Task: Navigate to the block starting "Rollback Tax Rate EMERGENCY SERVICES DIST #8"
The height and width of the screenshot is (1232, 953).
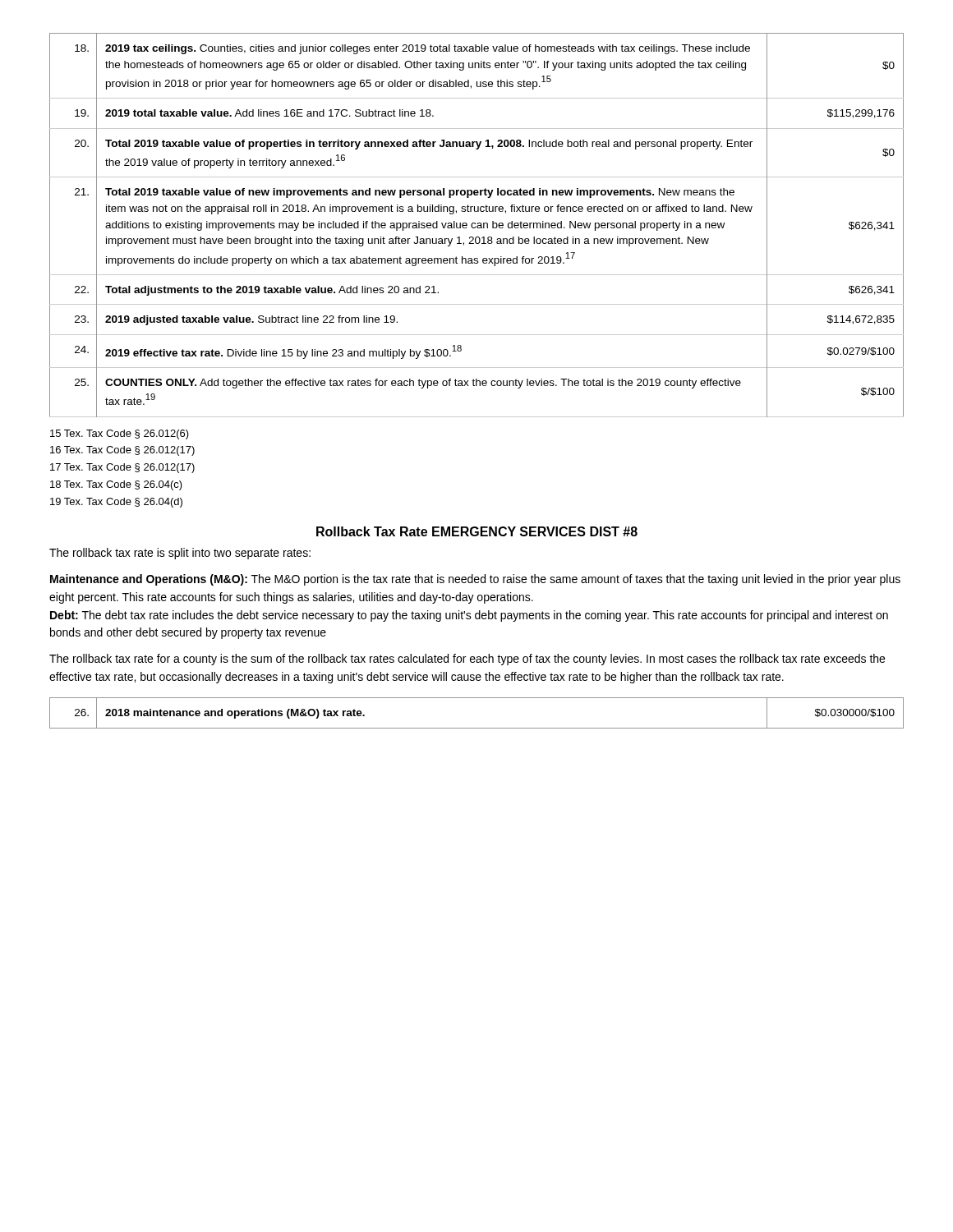Action: (x=476, y=532)
